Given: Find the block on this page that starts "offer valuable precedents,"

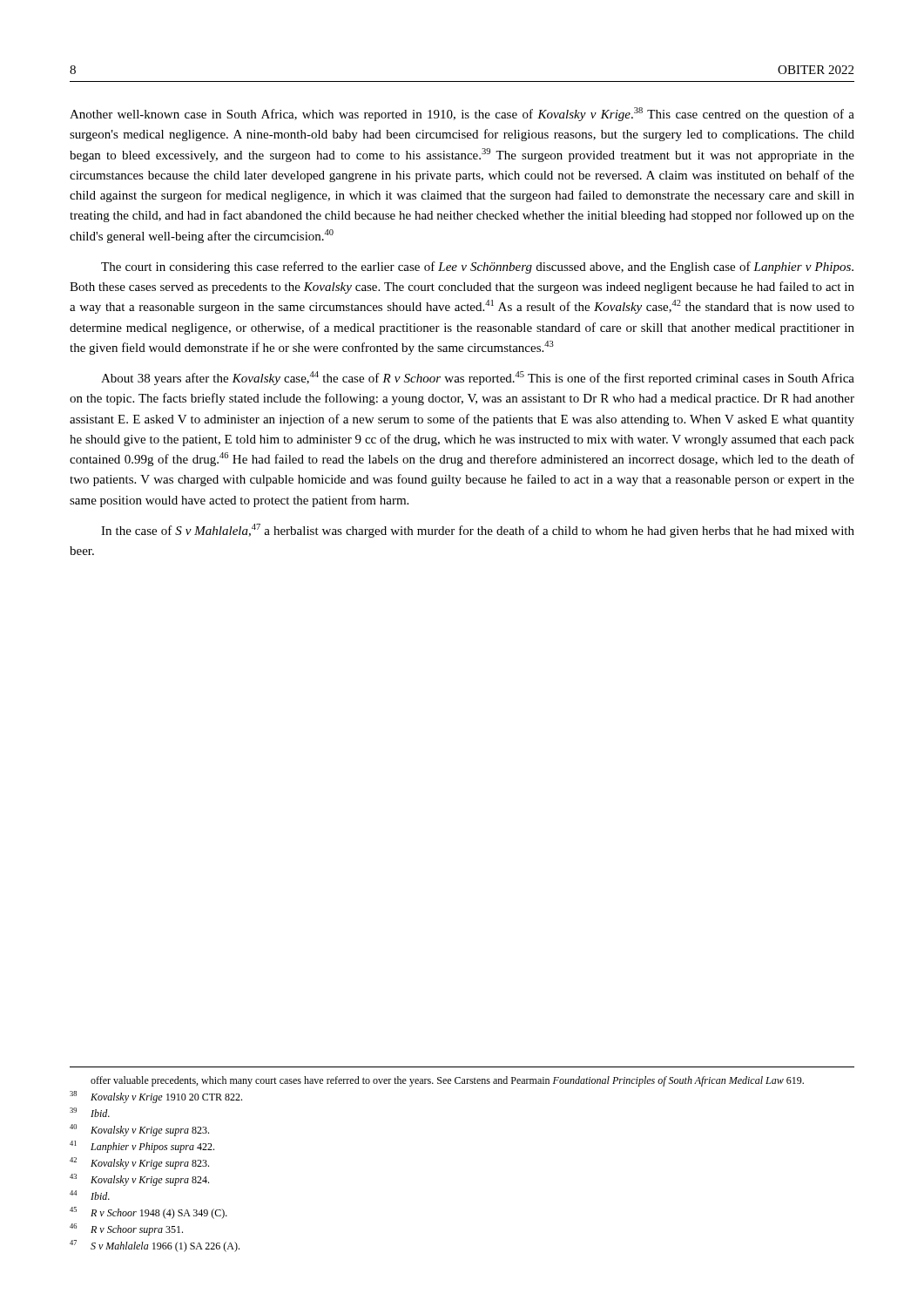Looking at the screenshot, I should pyautogui.click(x=462, y=1080).
